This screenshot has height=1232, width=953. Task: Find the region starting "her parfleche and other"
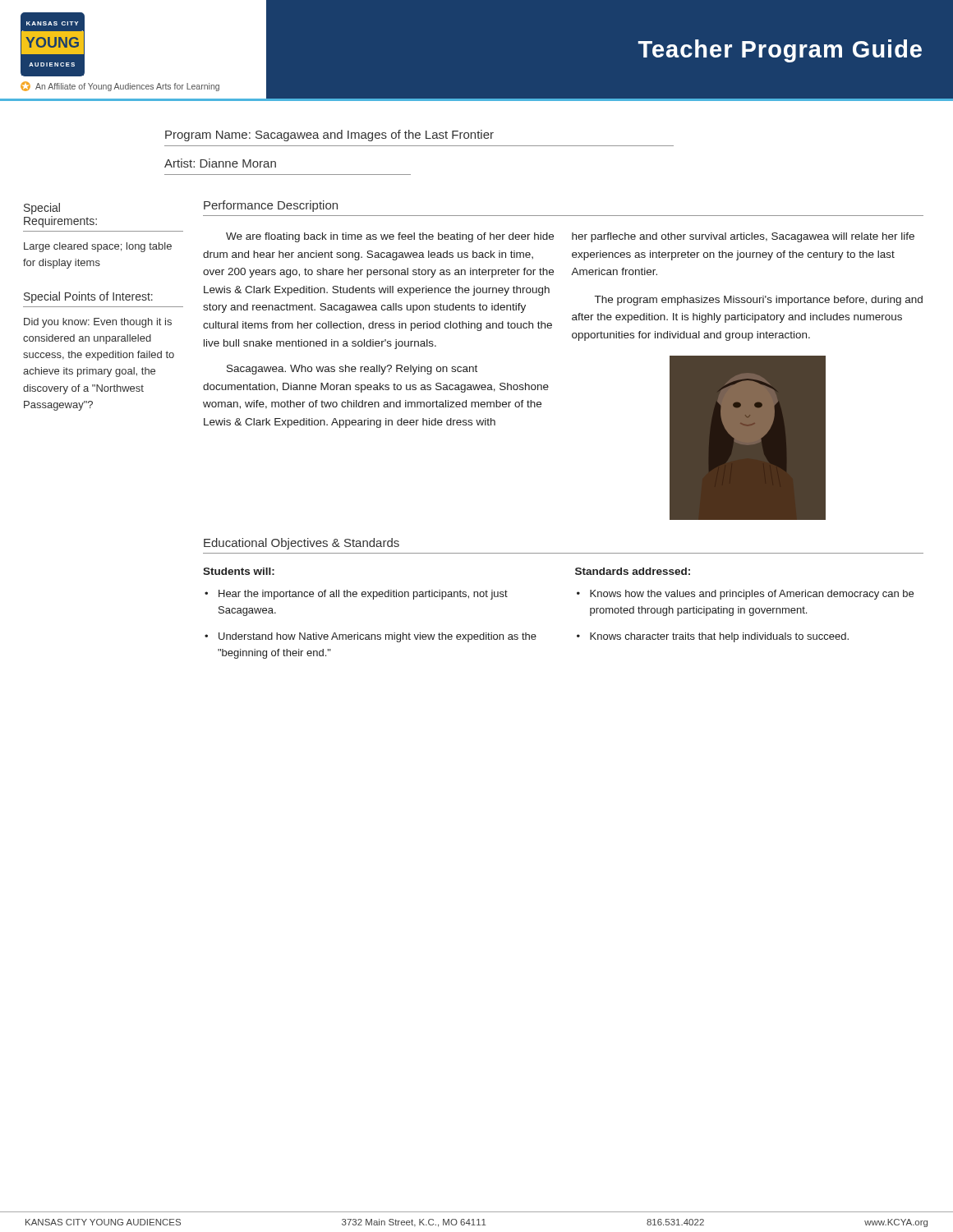coord(743,254)
